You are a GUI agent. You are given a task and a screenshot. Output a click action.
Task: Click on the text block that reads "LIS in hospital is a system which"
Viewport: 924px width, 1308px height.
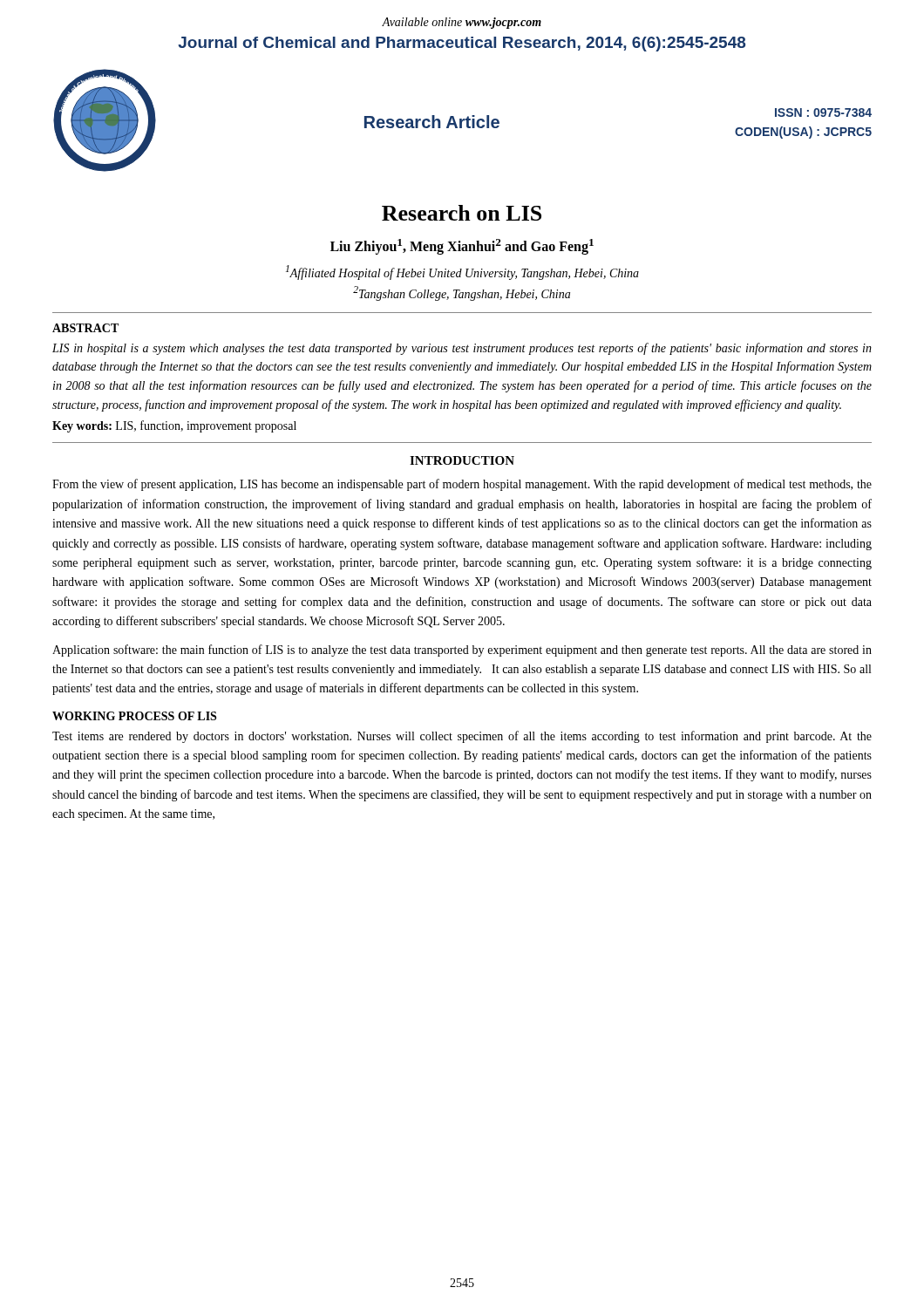(x=462, y=376)
